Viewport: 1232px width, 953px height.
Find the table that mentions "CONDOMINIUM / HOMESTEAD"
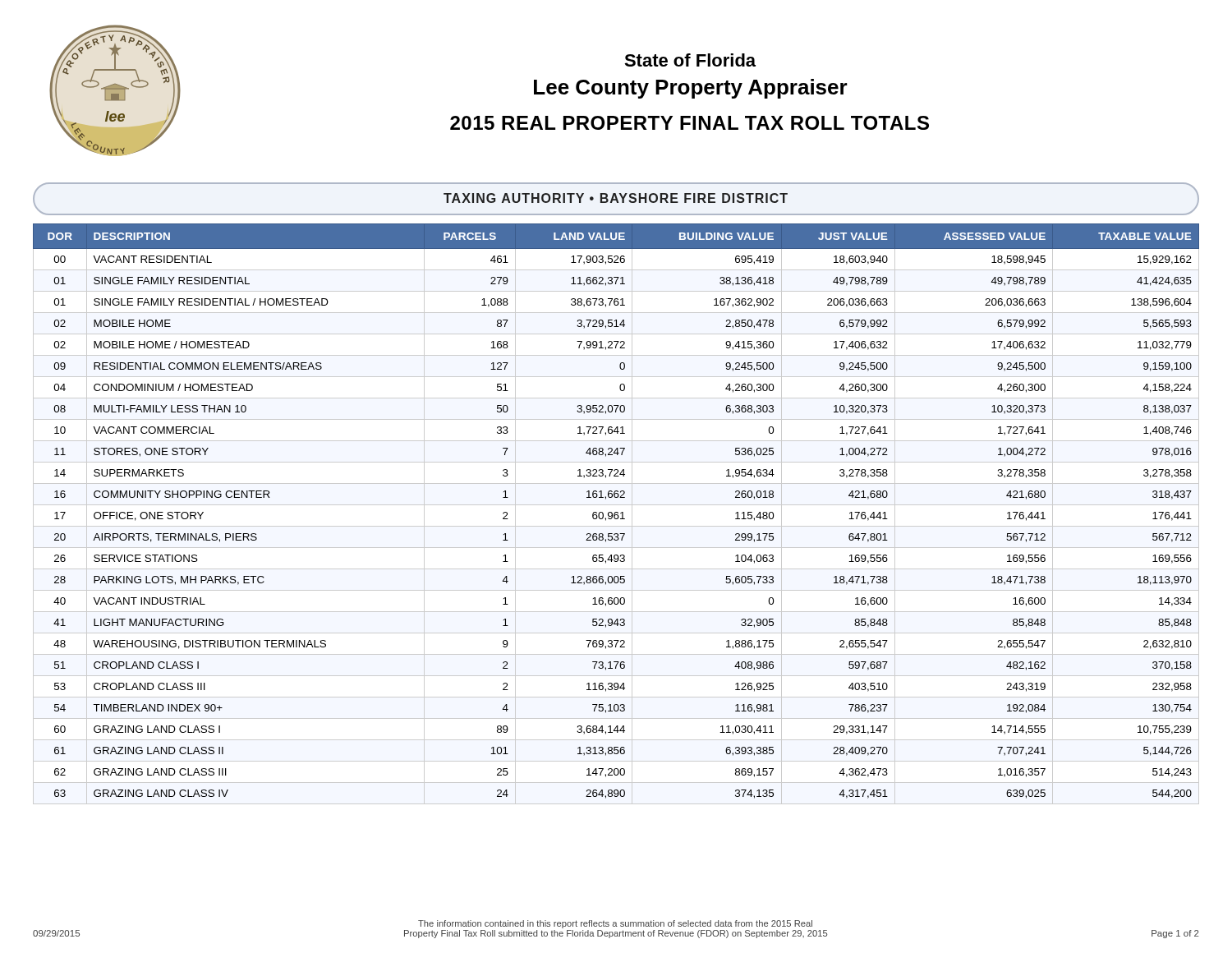[x=616, y=514]
